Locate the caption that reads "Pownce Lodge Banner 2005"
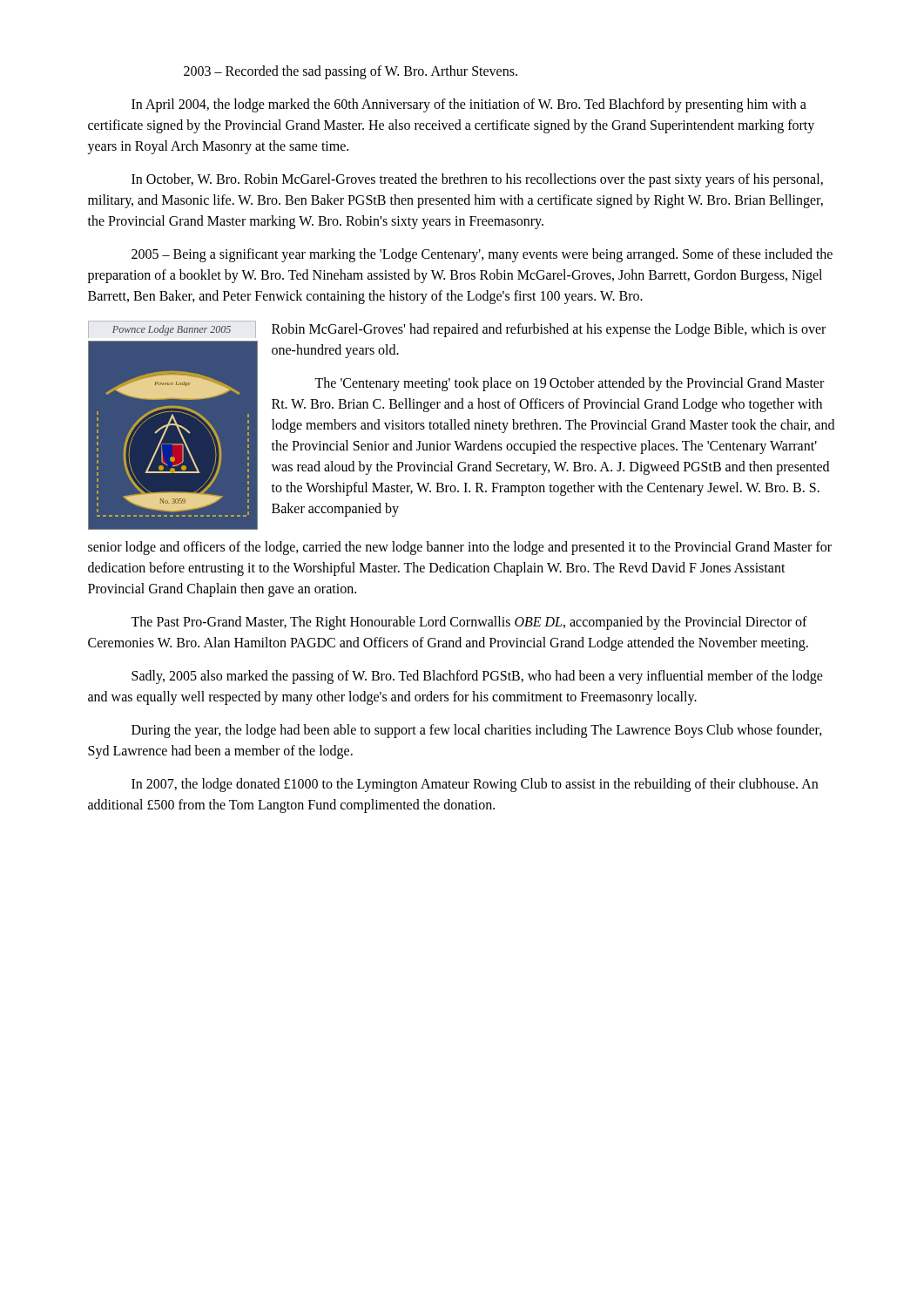This screenshot has height=1307, width=924. 172,329
